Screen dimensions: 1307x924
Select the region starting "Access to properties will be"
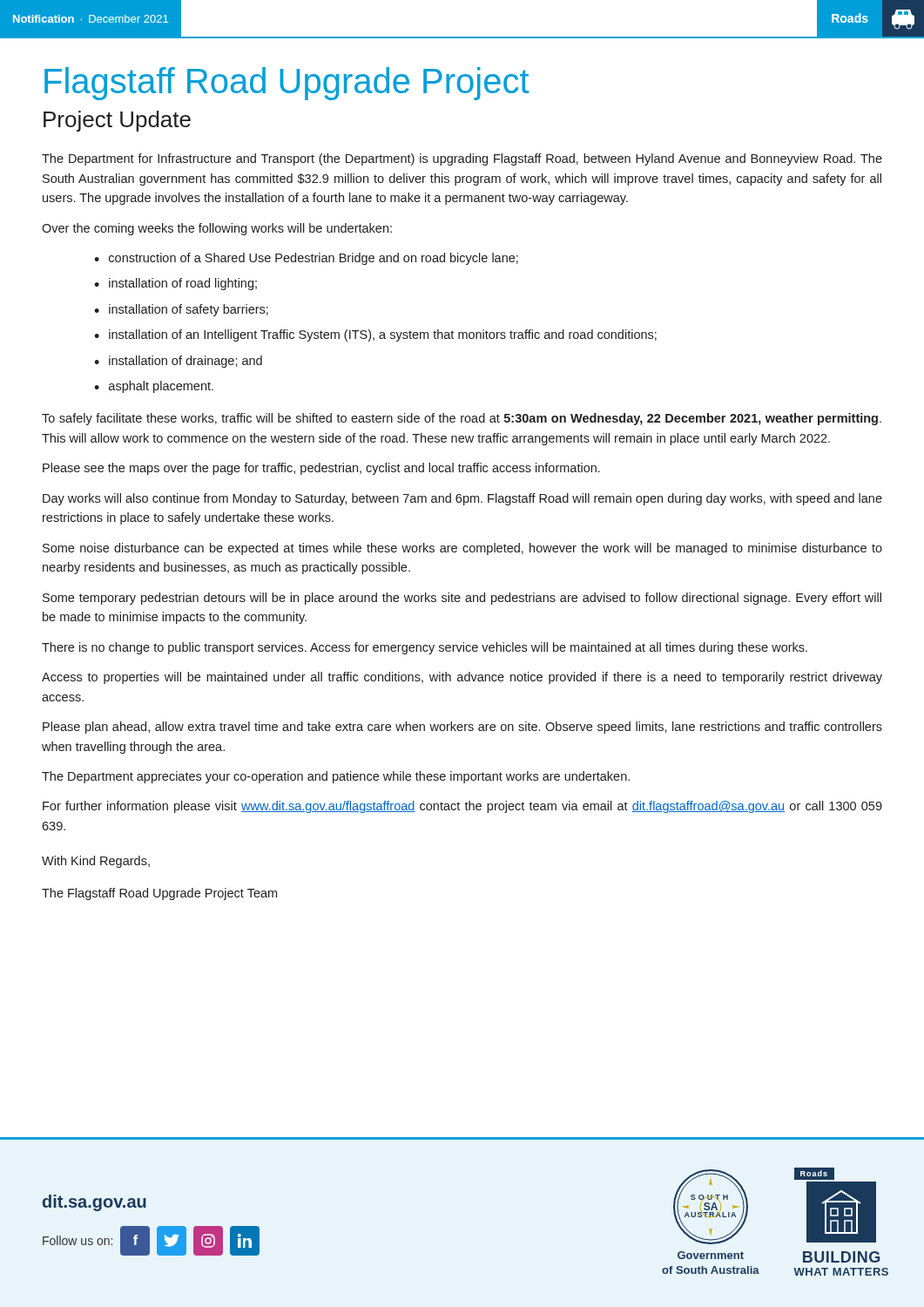462,687
